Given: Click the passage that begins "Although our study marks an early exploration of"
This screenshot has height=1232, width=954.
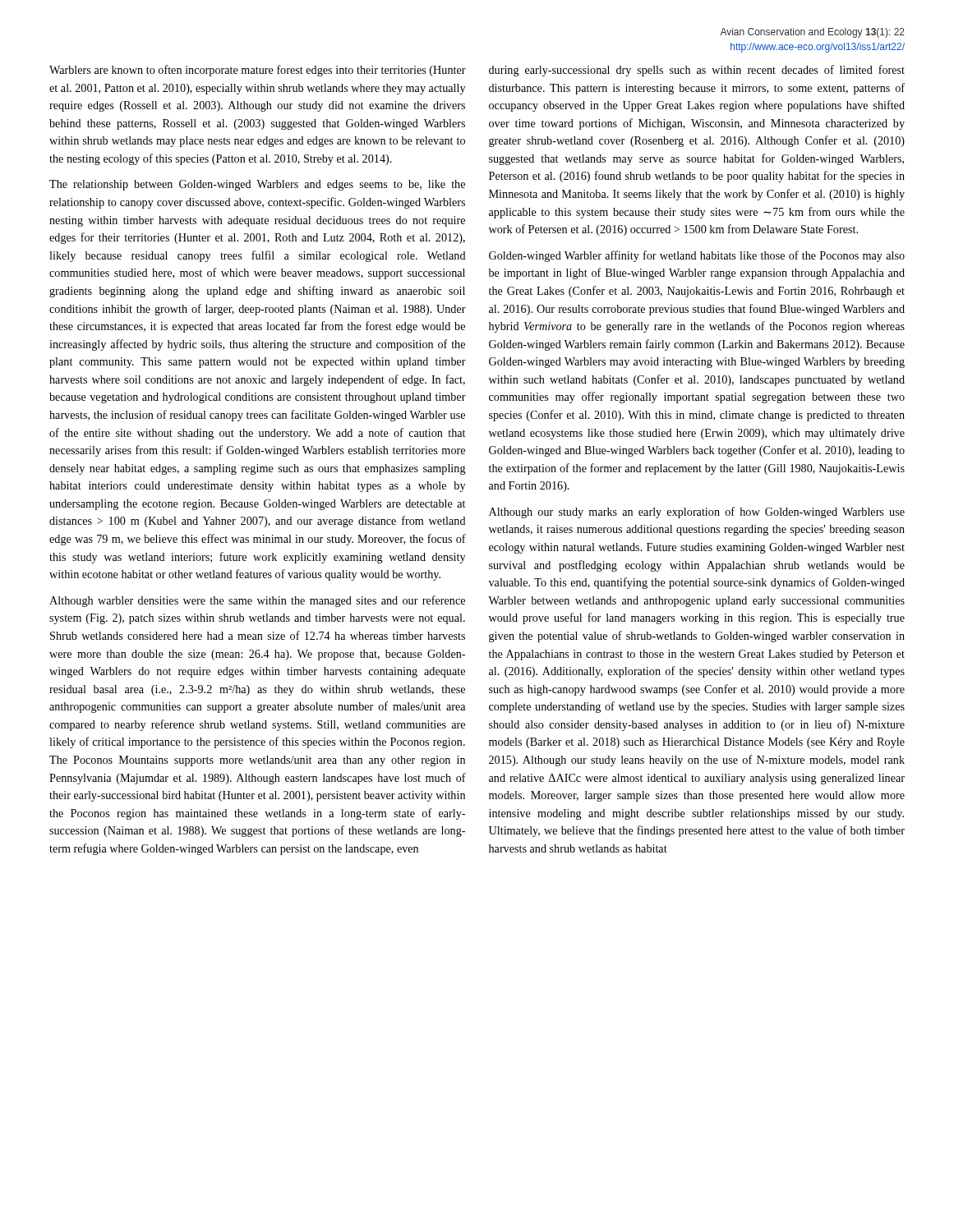Looking at the screenshot, I should coord(697,681).
